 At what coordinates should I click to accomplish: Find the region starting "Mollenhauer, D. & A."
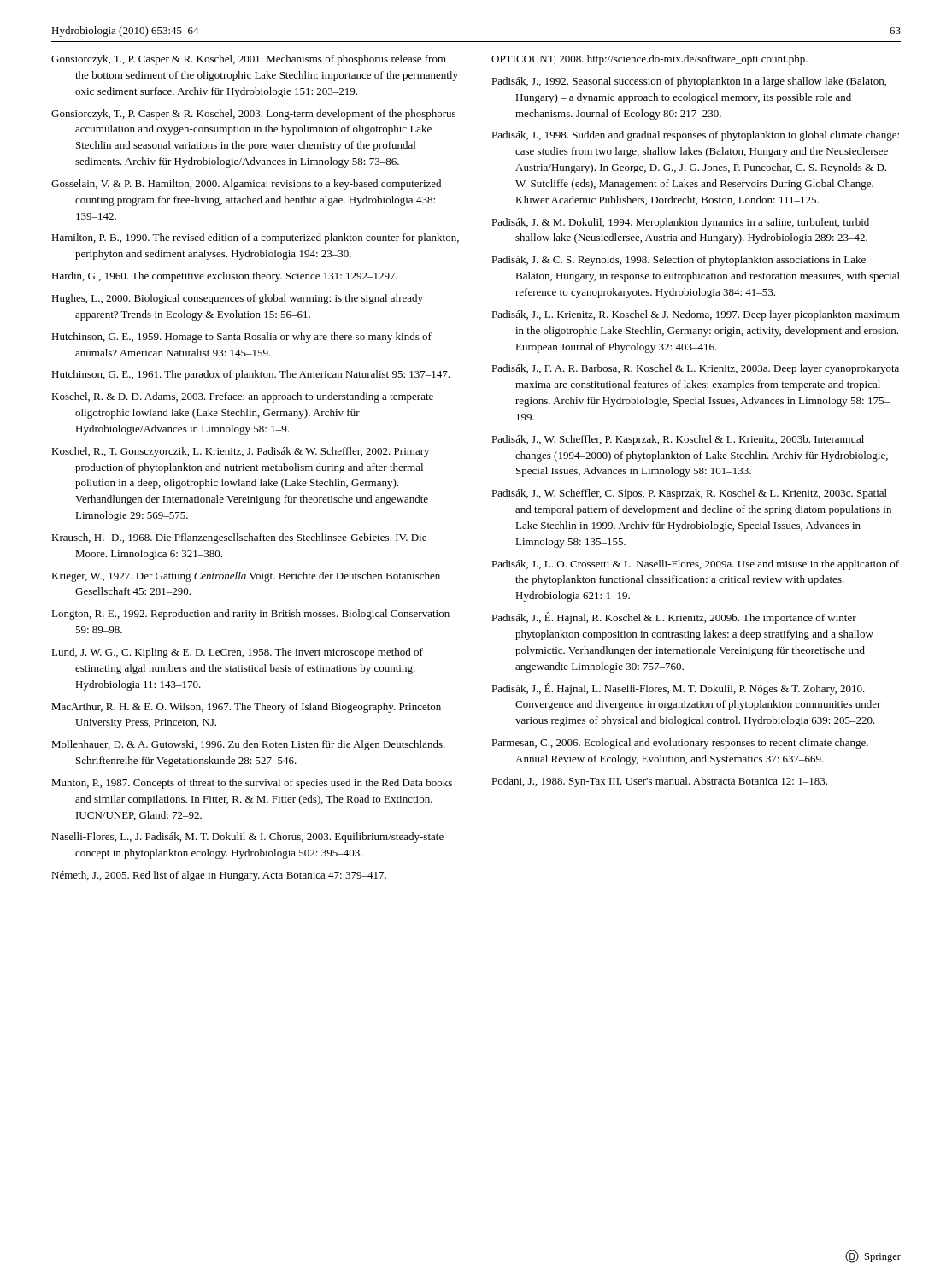click(248, 752)
